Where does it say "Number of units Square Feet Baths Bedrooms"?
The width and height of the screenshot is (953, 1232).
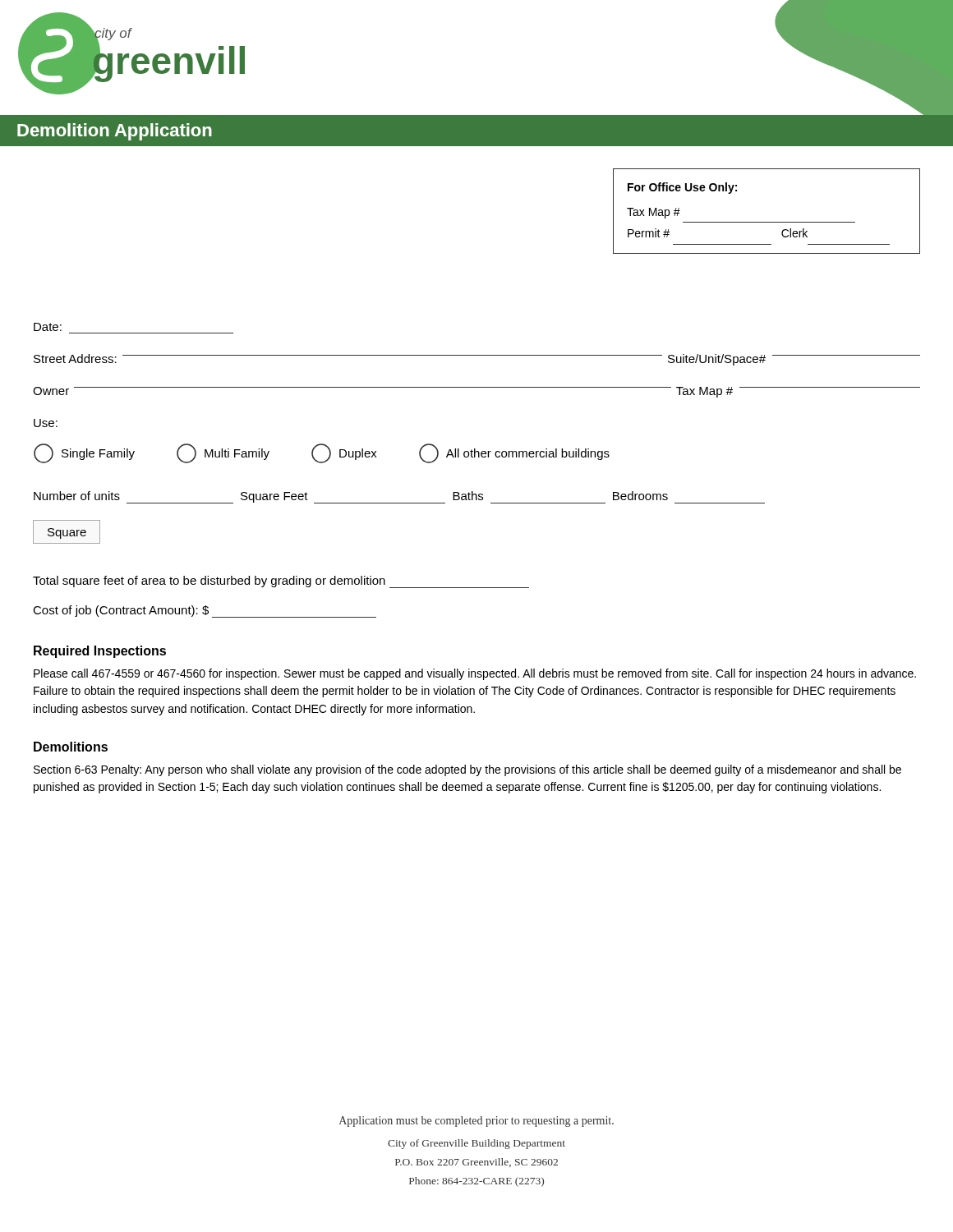399,496
